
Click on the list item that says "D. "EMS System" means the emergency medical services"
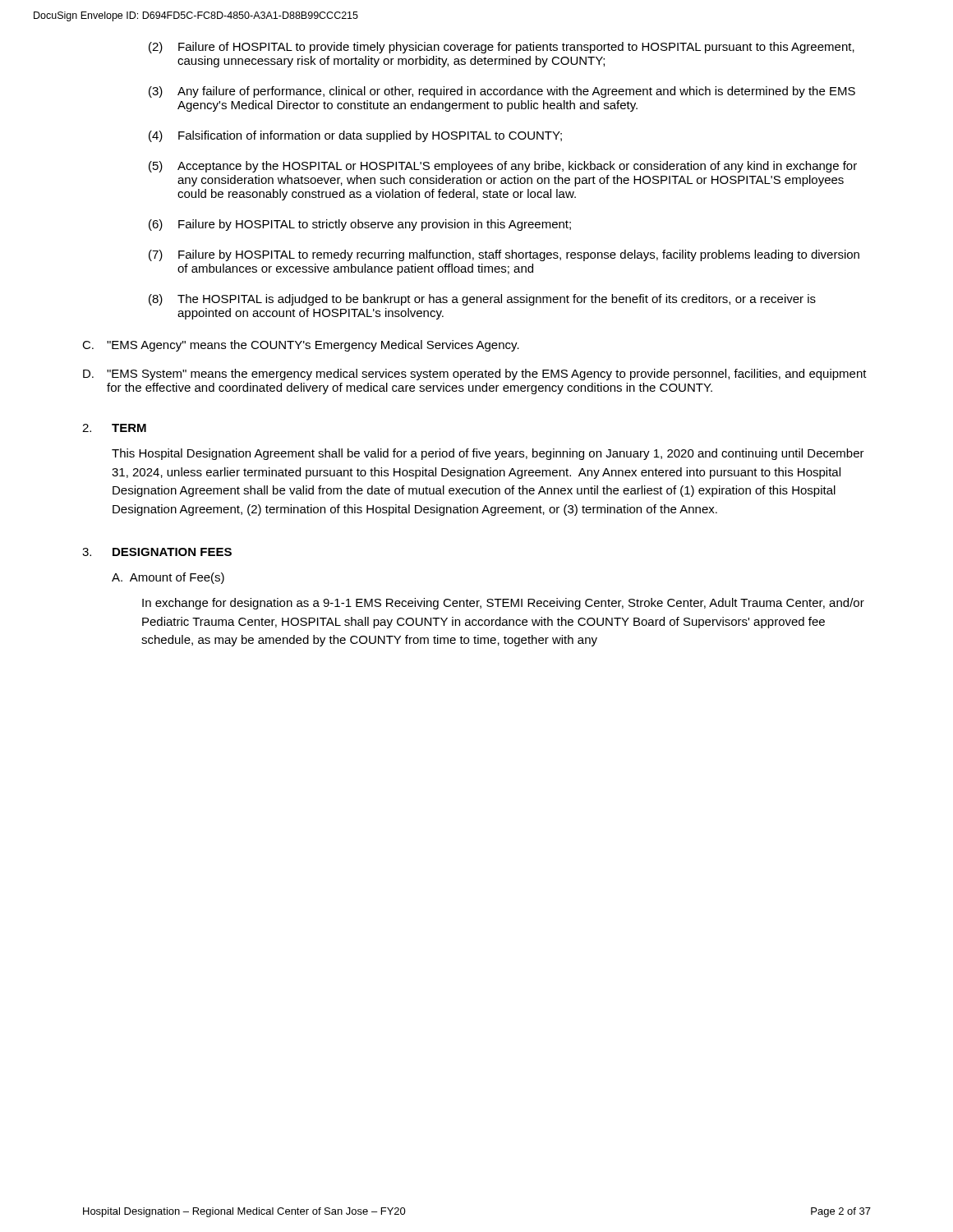[x=476, y=380]
